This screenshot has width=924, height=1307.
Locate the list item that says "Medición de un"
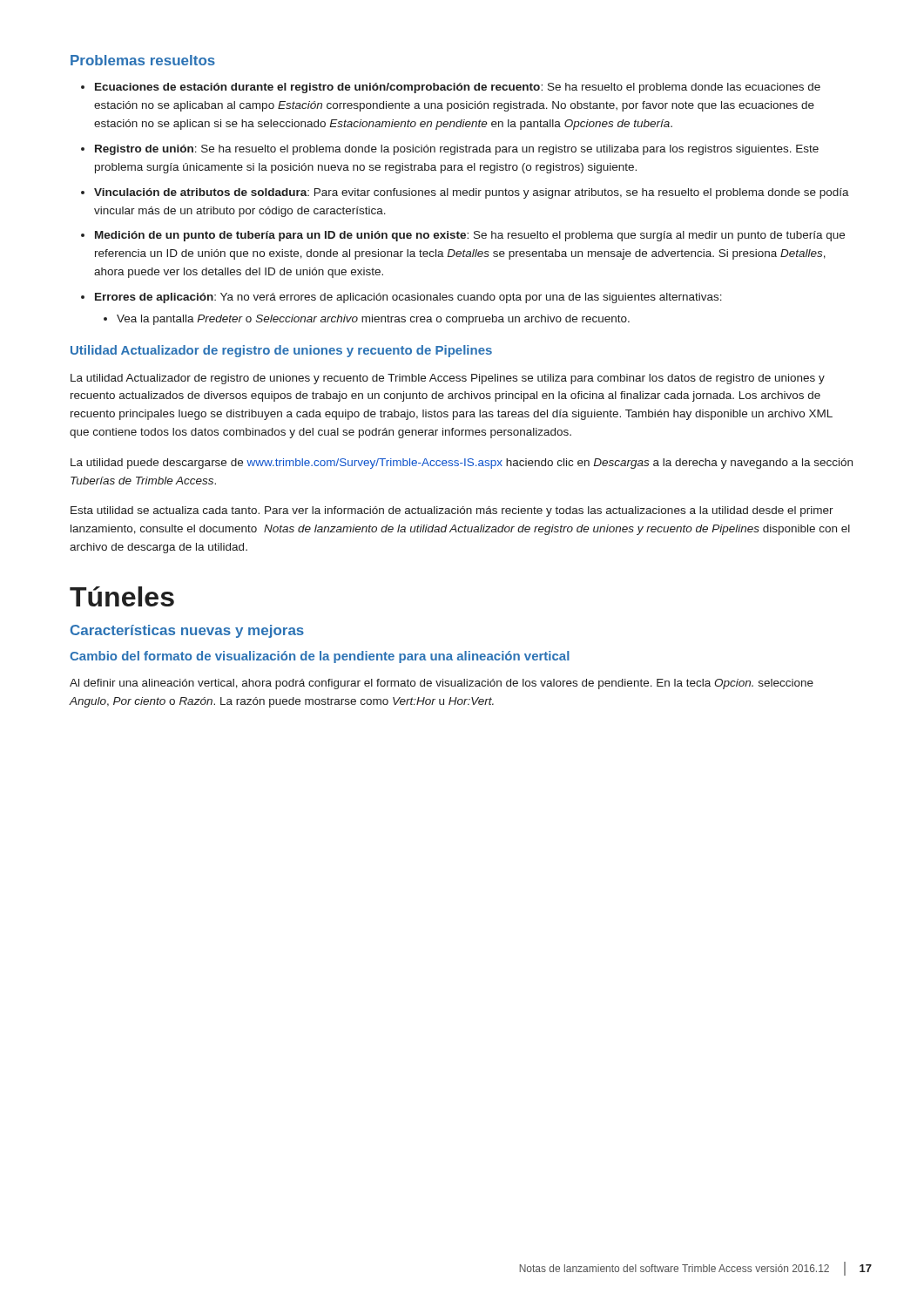tap(462, 254)
